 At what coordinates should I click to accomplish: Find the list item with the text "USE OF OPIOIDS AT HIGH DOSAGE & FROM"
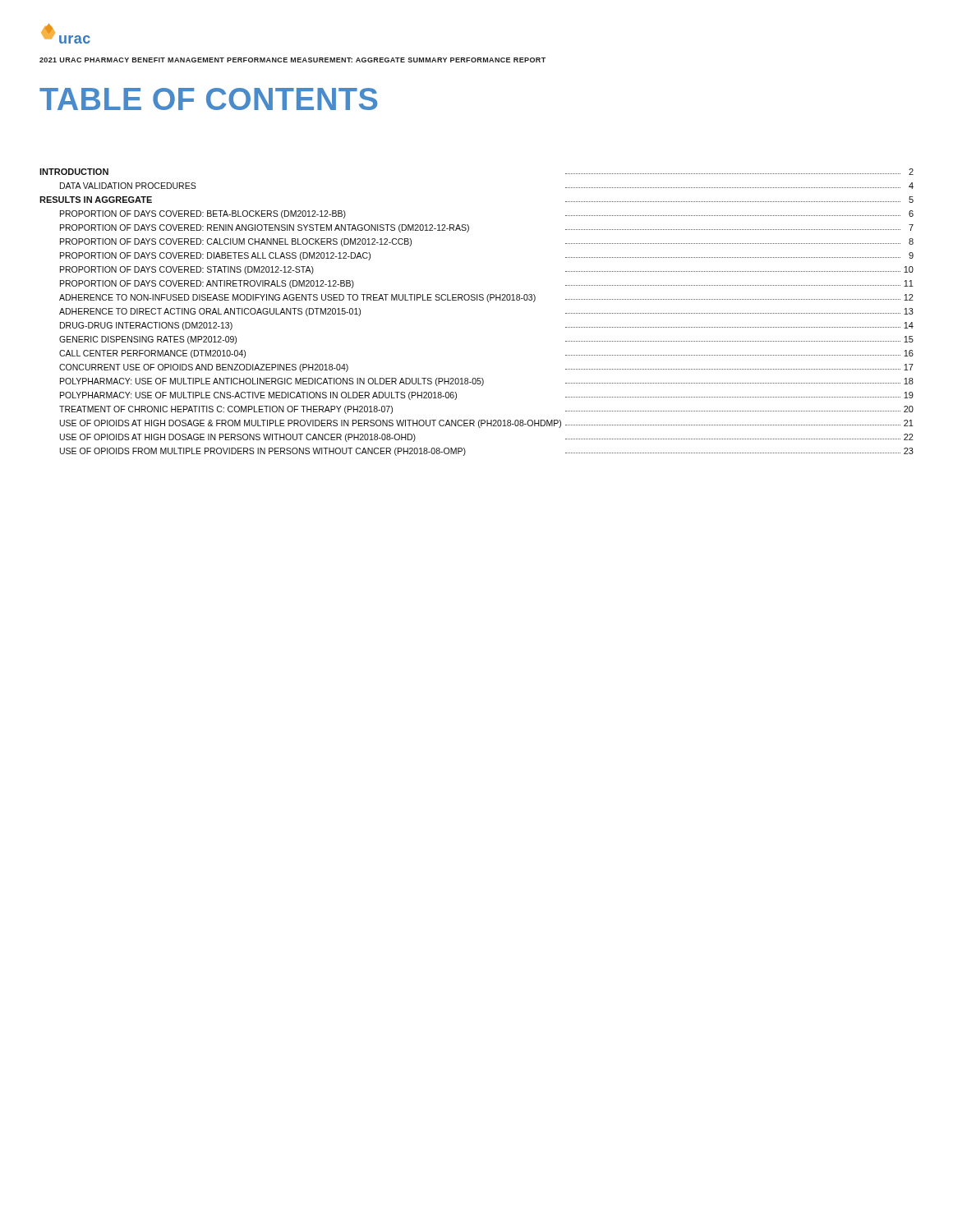[310, 423]
